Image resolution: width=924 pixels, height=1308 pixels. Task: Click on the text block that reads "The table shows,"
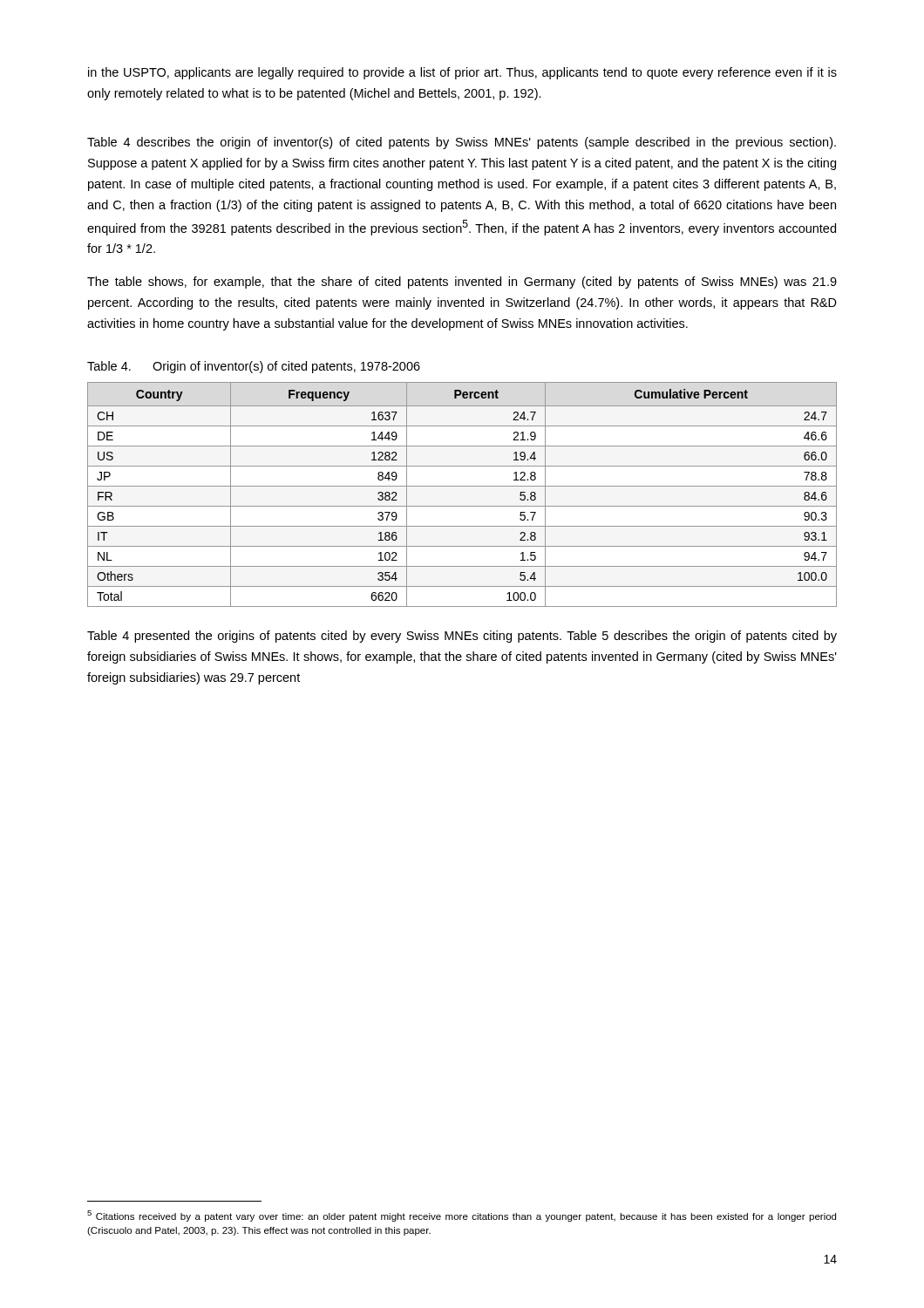pos(462,303)
